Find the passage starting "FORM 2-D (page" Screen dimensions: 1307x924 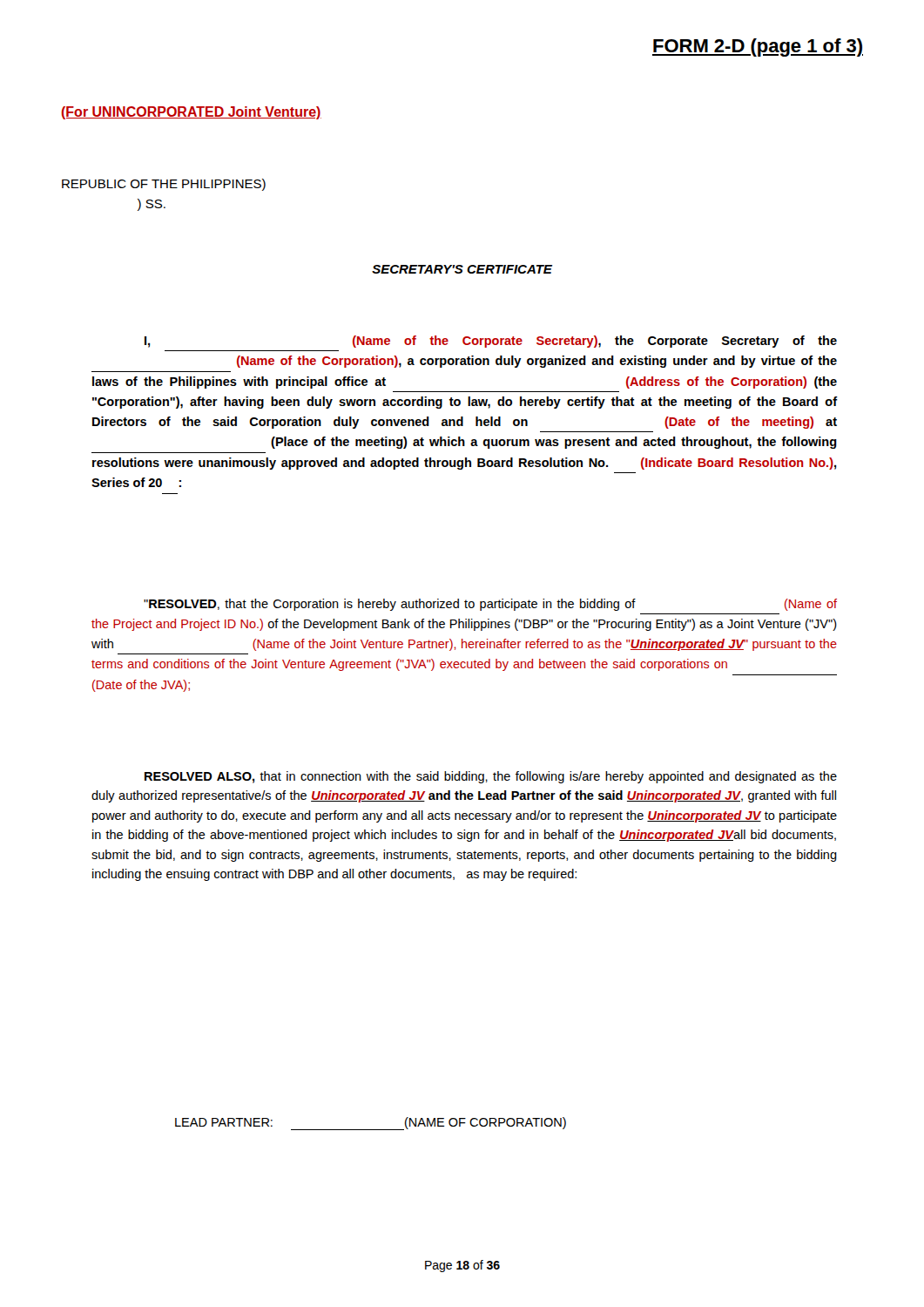(758, 46)
